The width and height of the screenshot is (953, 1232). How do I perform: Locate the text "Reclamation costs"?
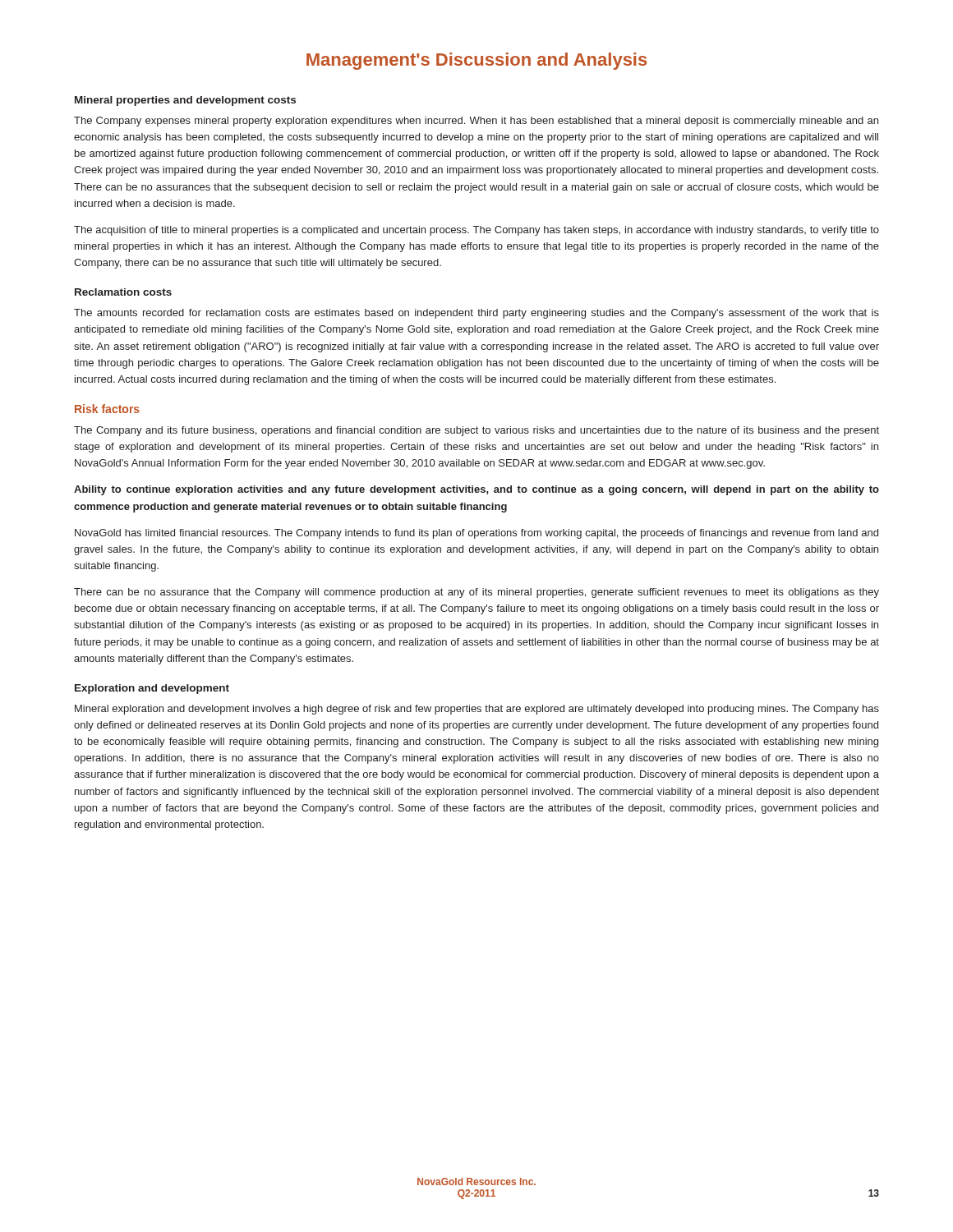(x=123, y=292)
